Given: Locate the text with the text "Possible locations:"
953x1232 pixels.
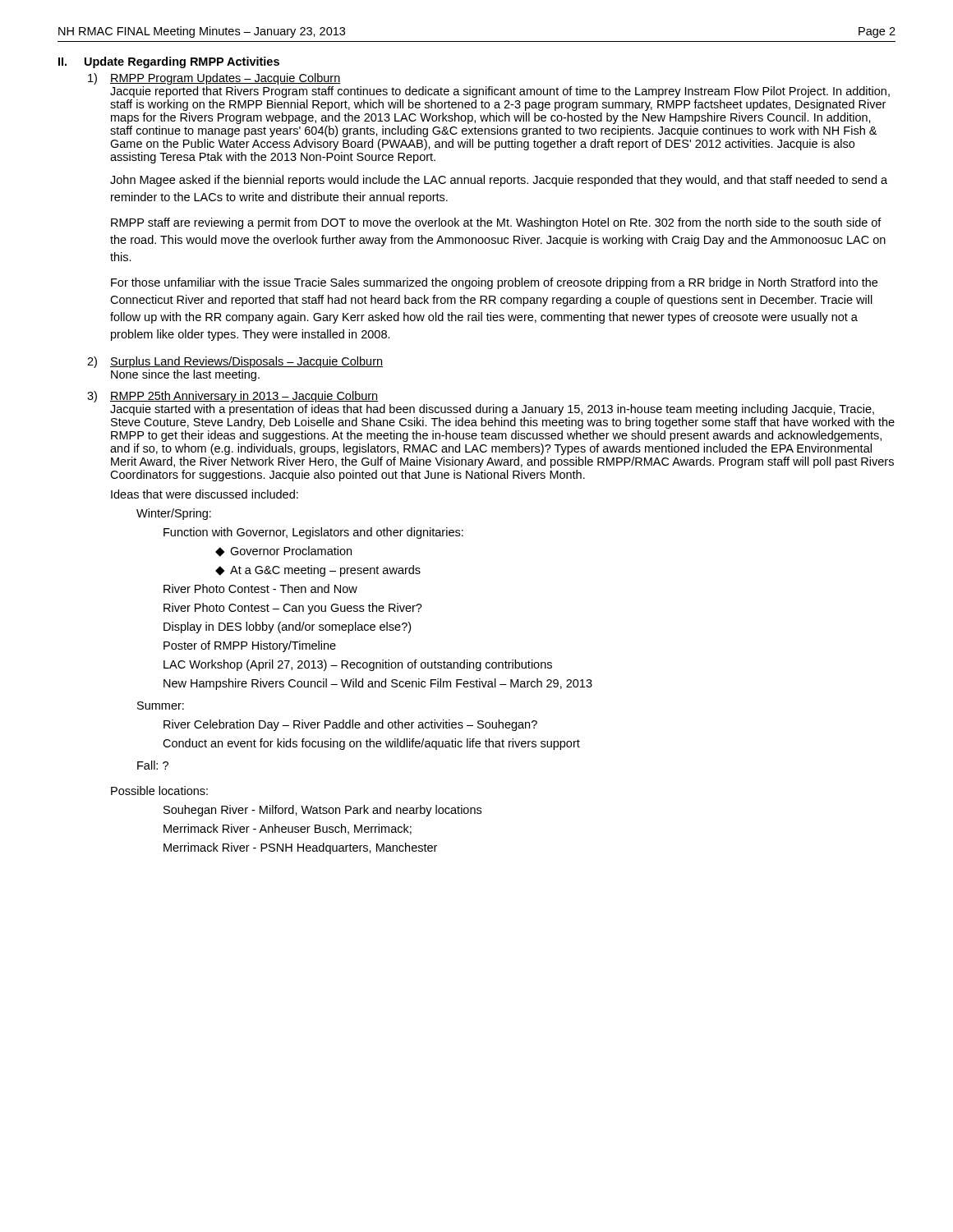Looking at the screenshot, I should (159, 791).
